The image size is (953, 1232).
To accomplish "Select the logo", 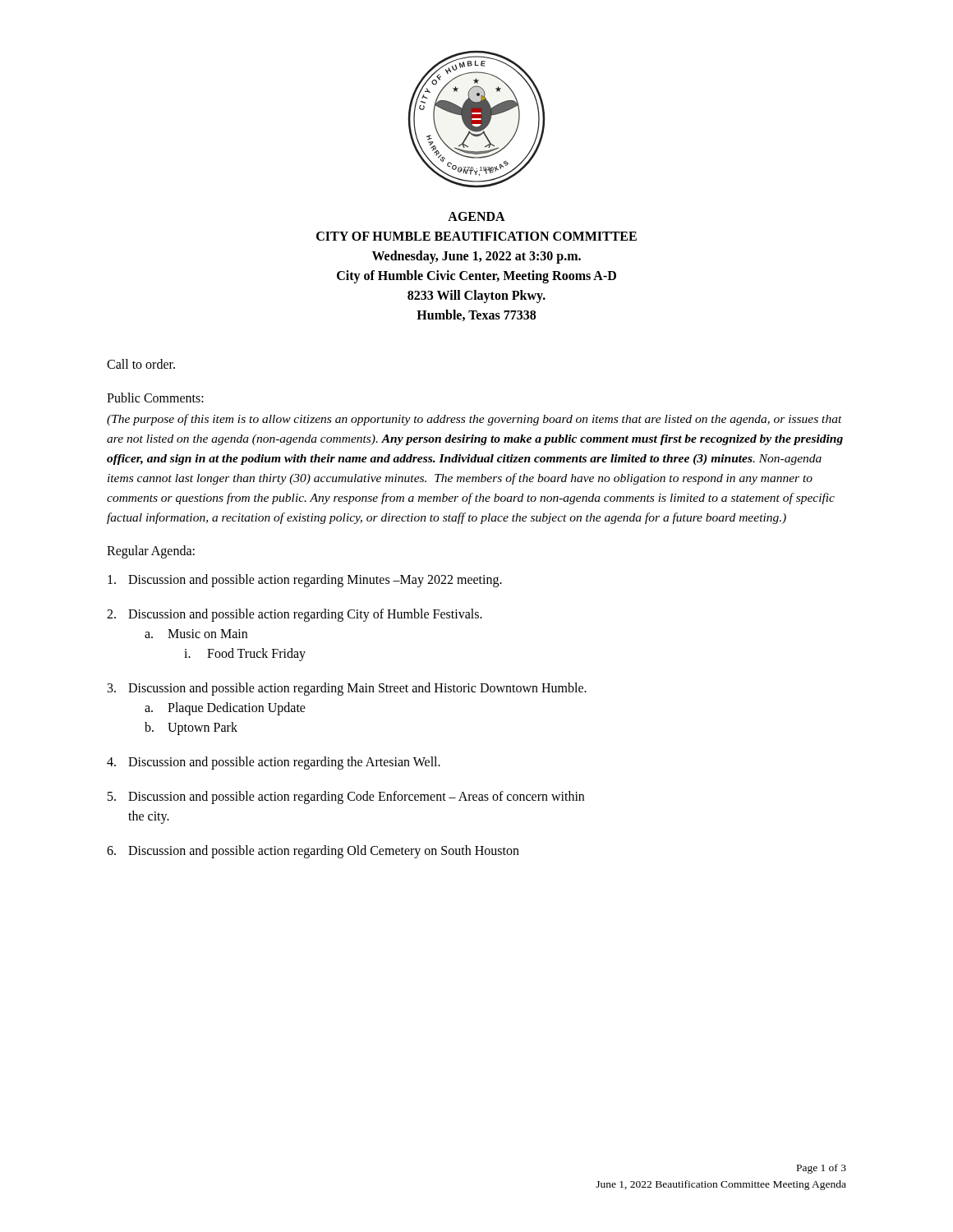I will [476, 121].
